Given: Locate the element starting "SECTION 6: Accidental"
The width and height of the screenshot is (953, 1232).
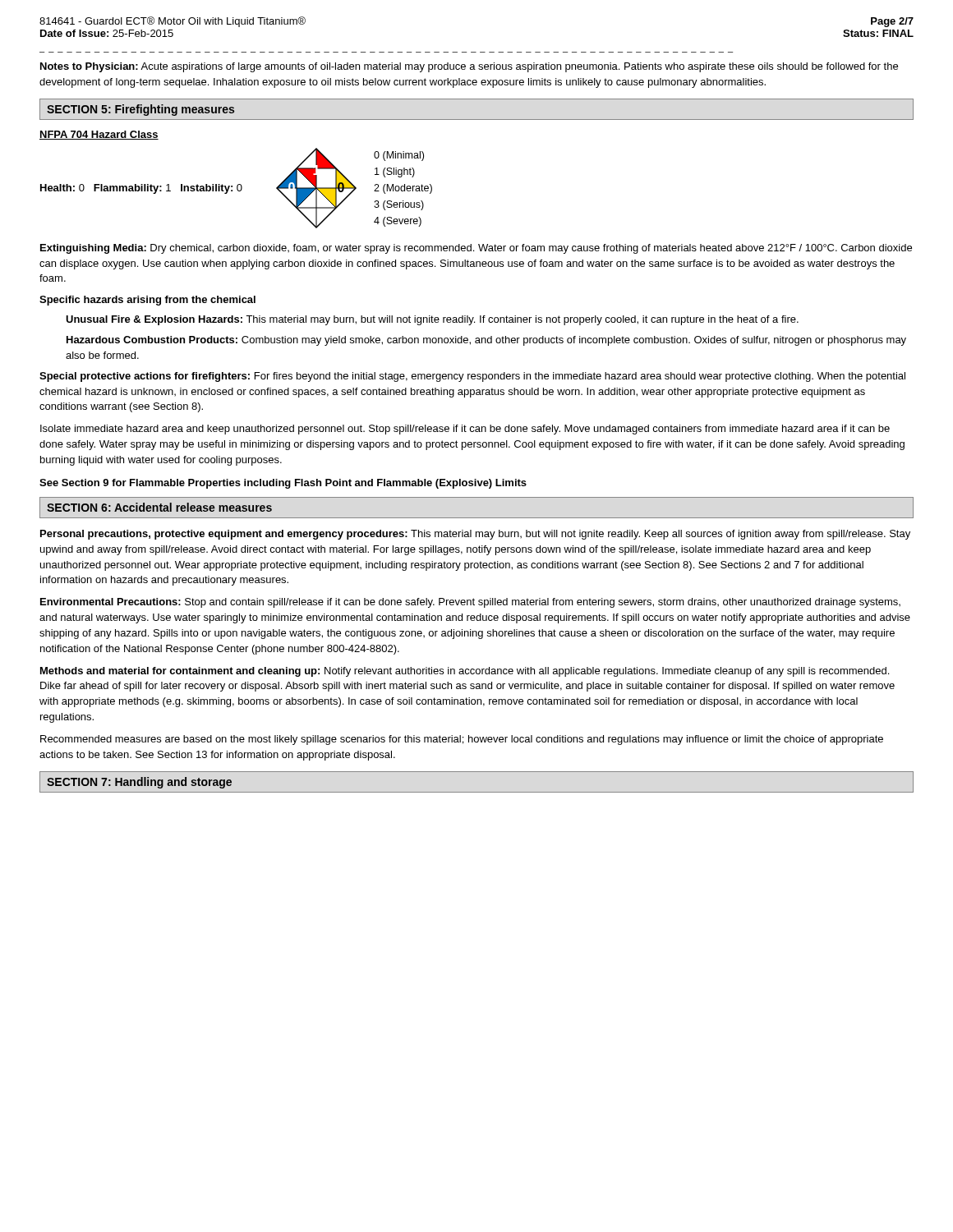Looking at the screenshot, I should coord(159,507).
